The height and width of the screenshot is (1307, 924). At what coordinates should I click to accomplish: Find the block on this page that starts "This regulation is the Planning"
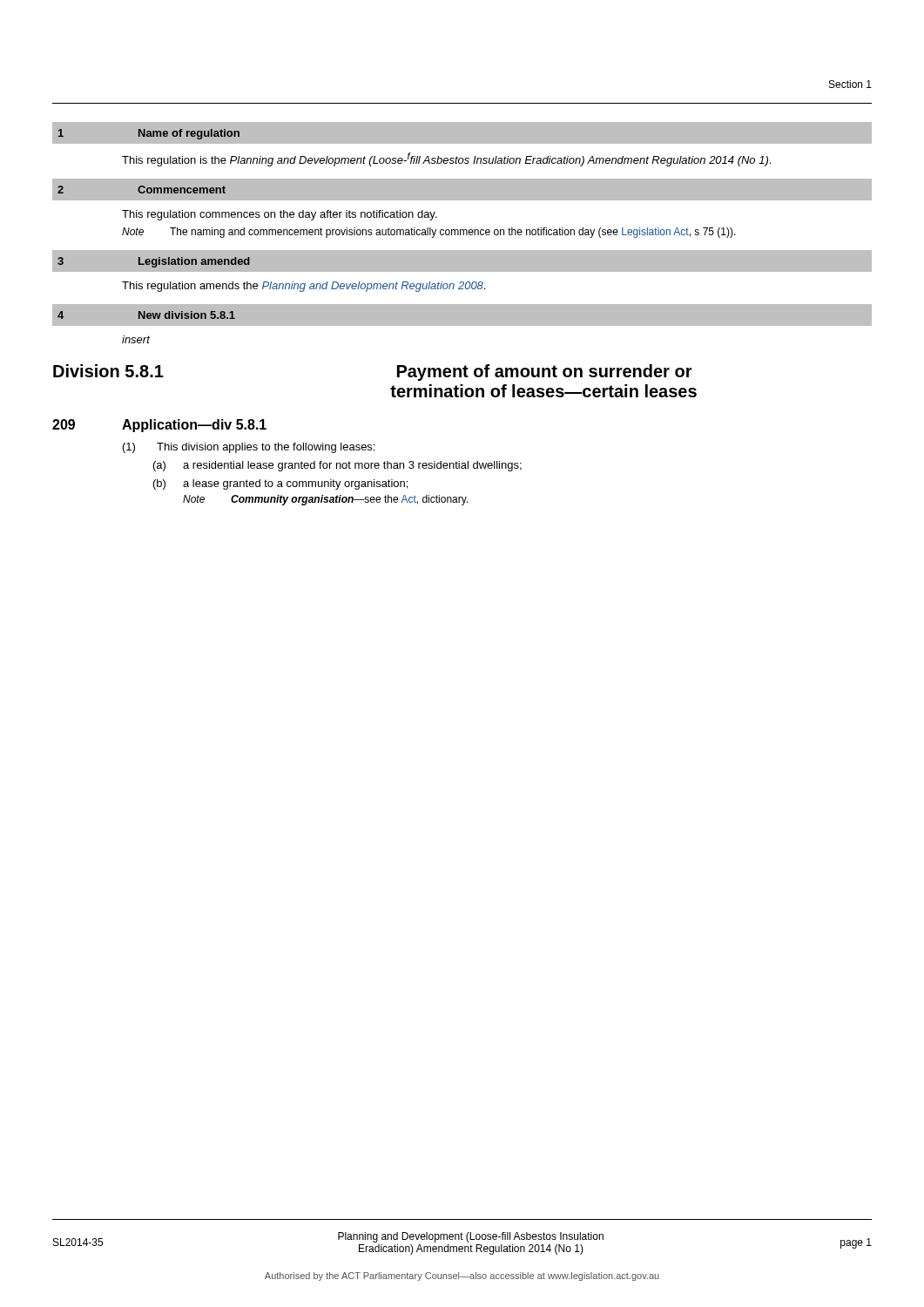(447, 159)
